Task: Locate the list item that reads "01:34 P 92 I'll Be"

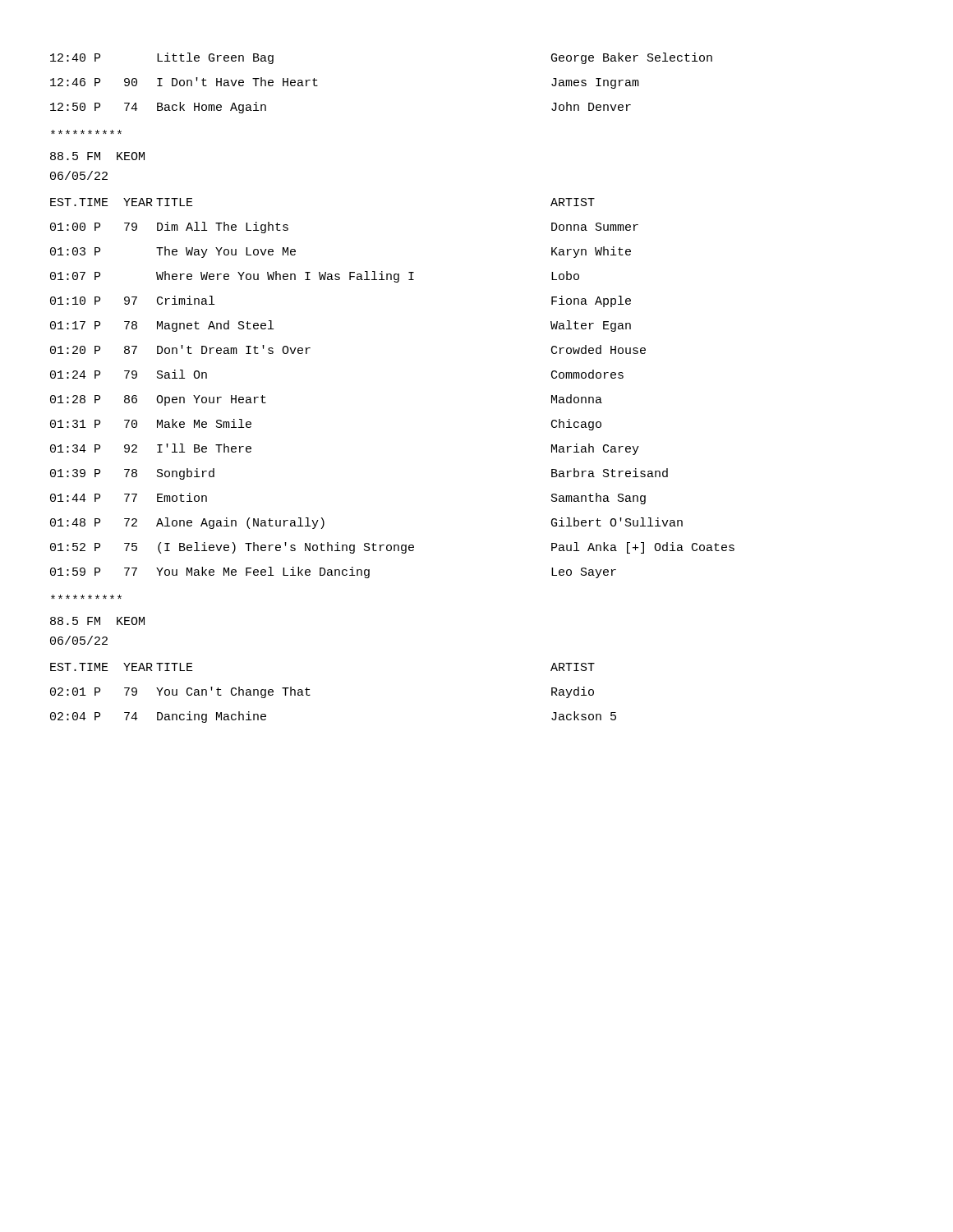Action: point(75,449)
